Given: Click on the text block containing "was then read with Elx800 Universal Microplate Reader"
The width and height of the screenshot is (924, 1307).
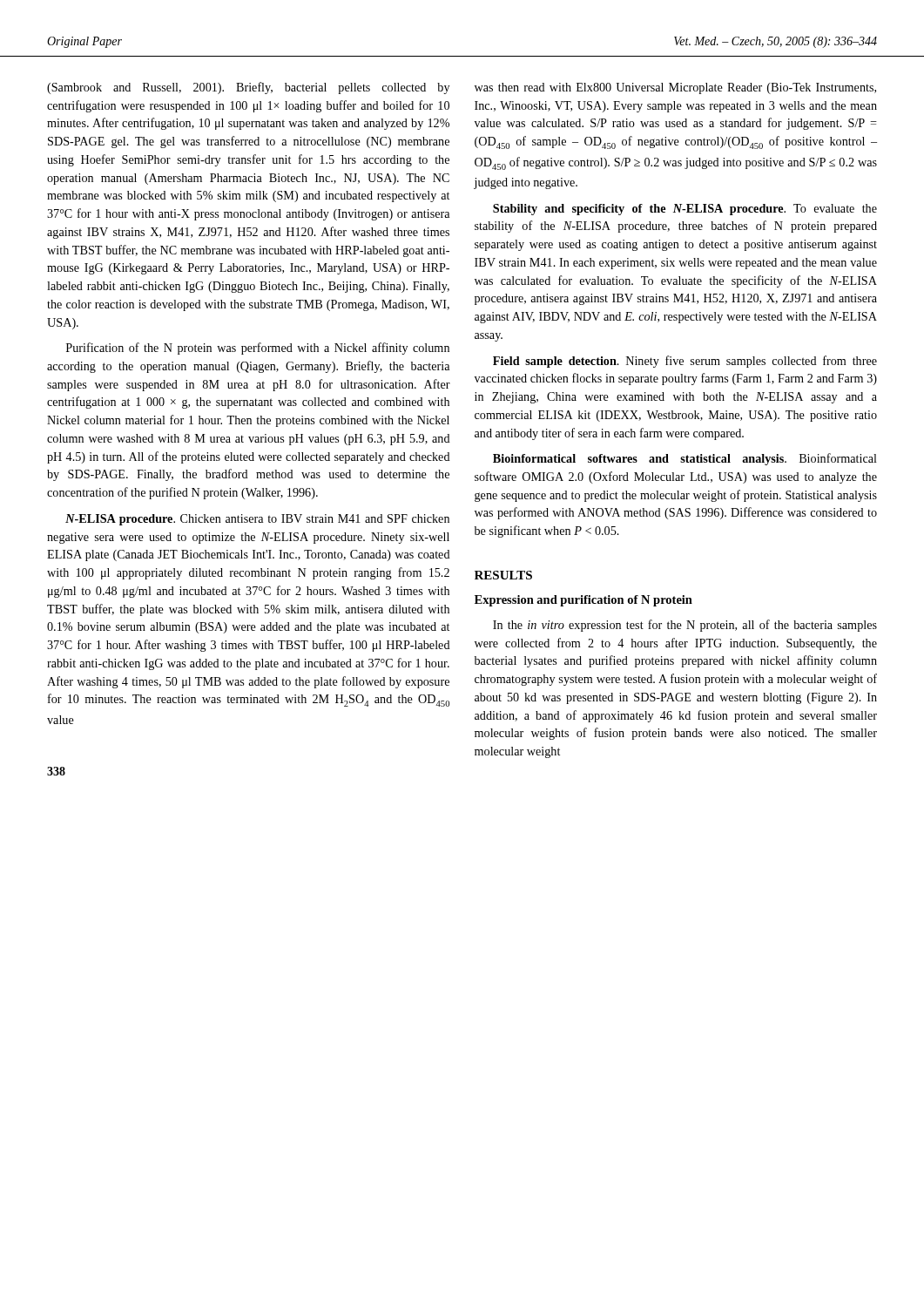Looking at the screenshot, I should click(x=676, y=135).
